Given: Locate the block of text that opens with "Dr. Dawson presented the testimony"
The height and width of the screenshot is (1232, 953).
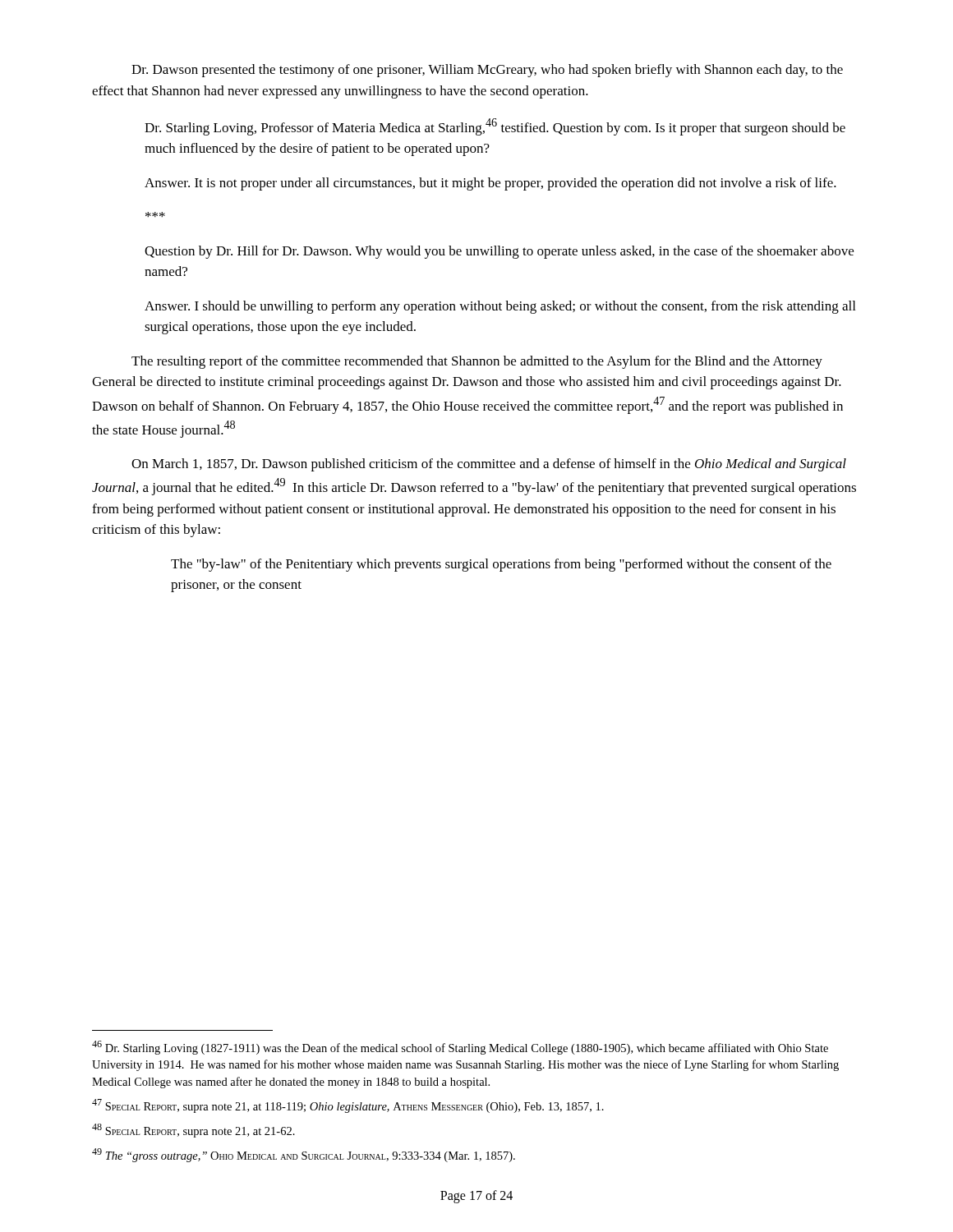Looking at the screenshot, I should (x=468, y=80).
